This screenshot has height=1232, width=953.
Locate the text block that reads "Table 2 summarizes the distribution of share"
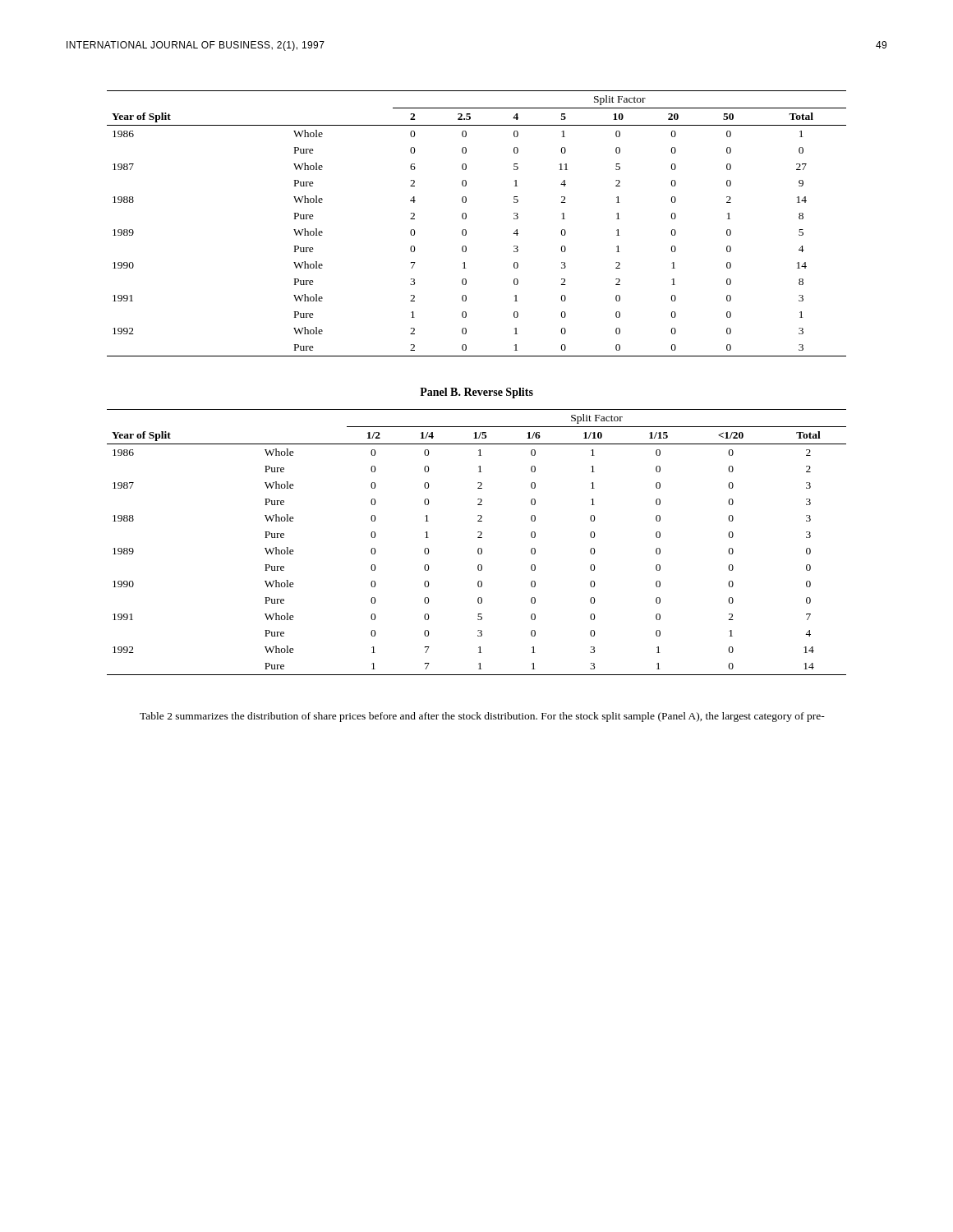(x=482, y=716)
